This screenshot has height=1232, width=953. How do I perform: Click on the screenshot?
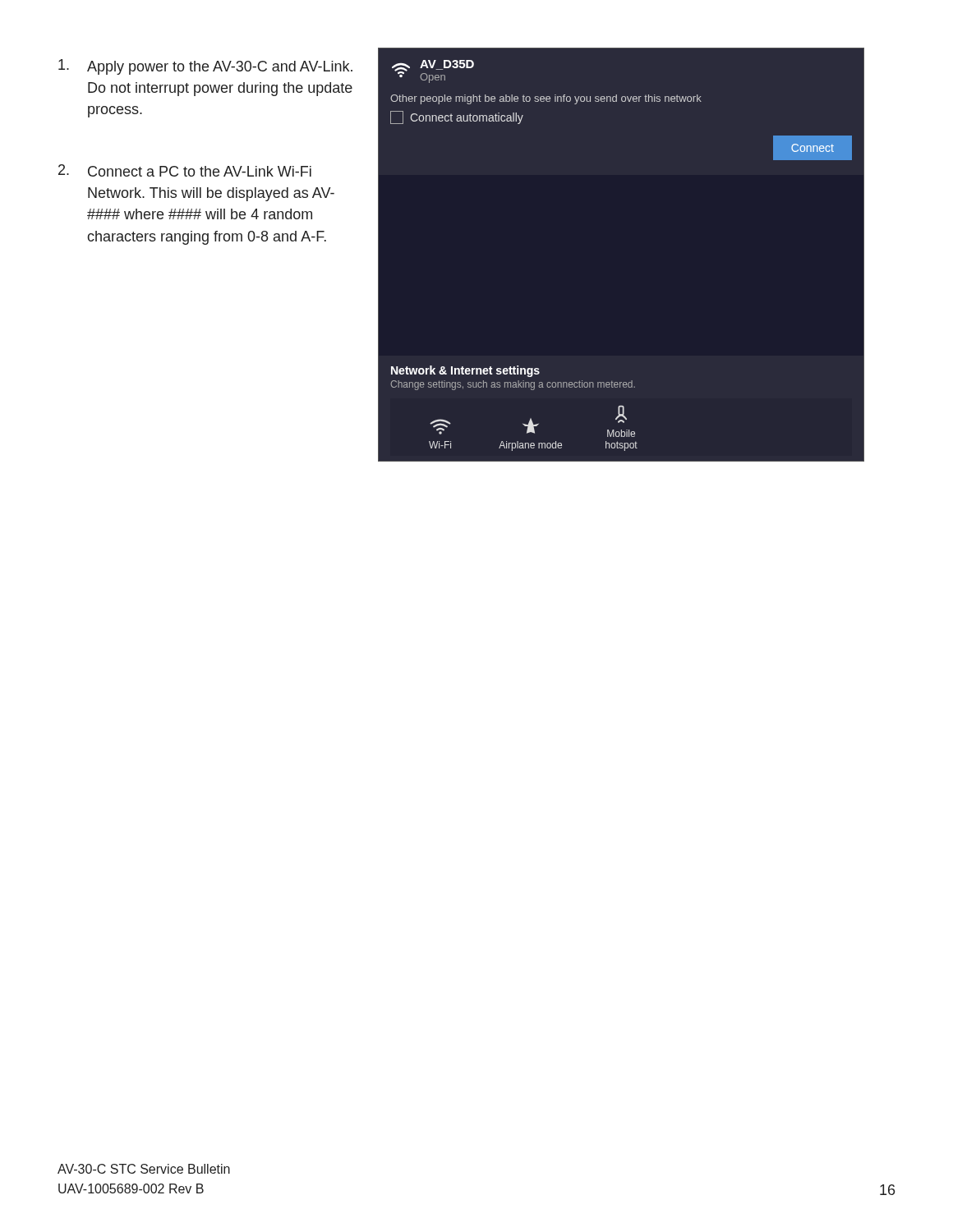(x=633, y=254)
